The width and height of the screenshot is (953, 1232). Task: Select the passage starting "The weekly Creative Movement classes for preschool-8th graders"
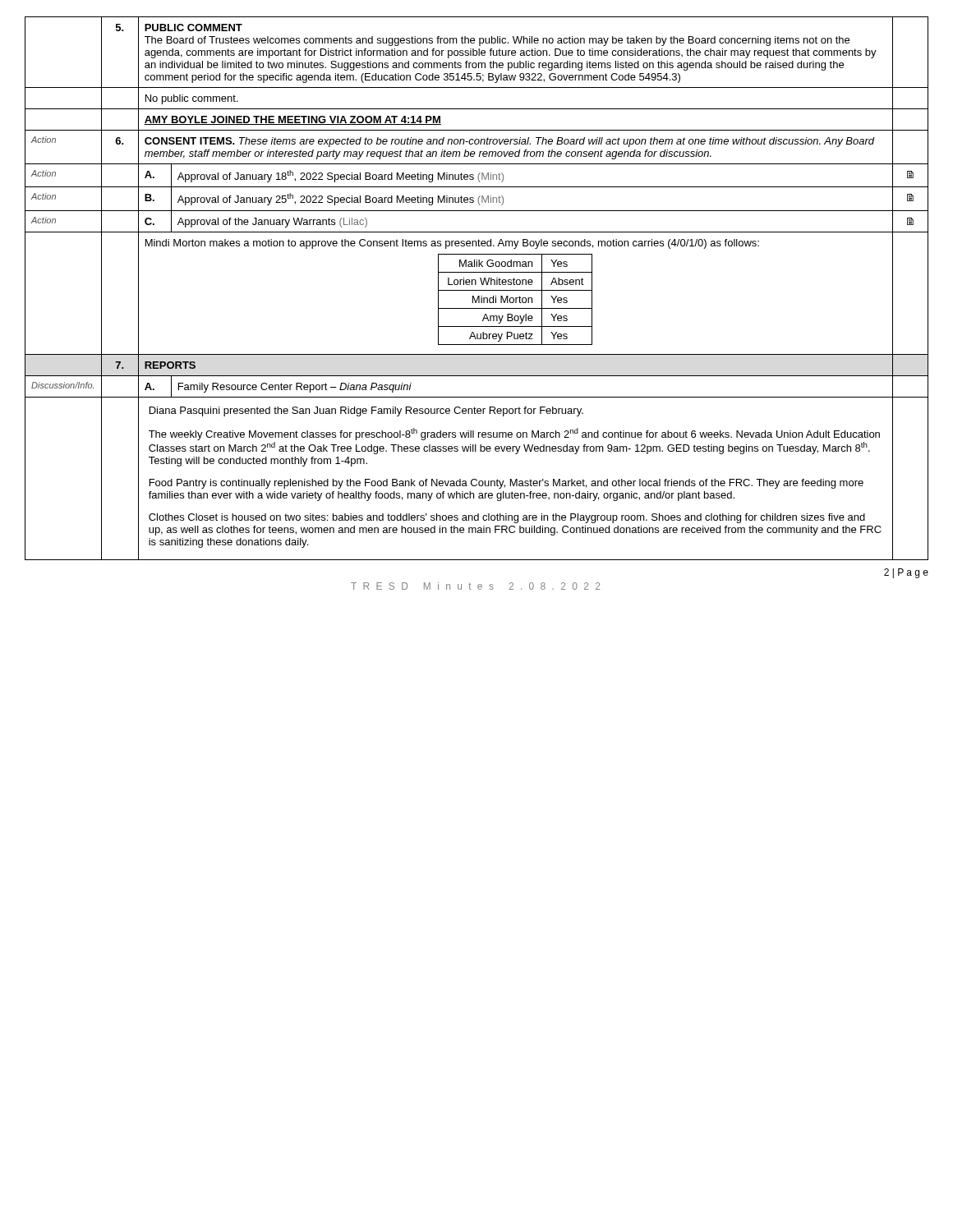coord(514,446)
